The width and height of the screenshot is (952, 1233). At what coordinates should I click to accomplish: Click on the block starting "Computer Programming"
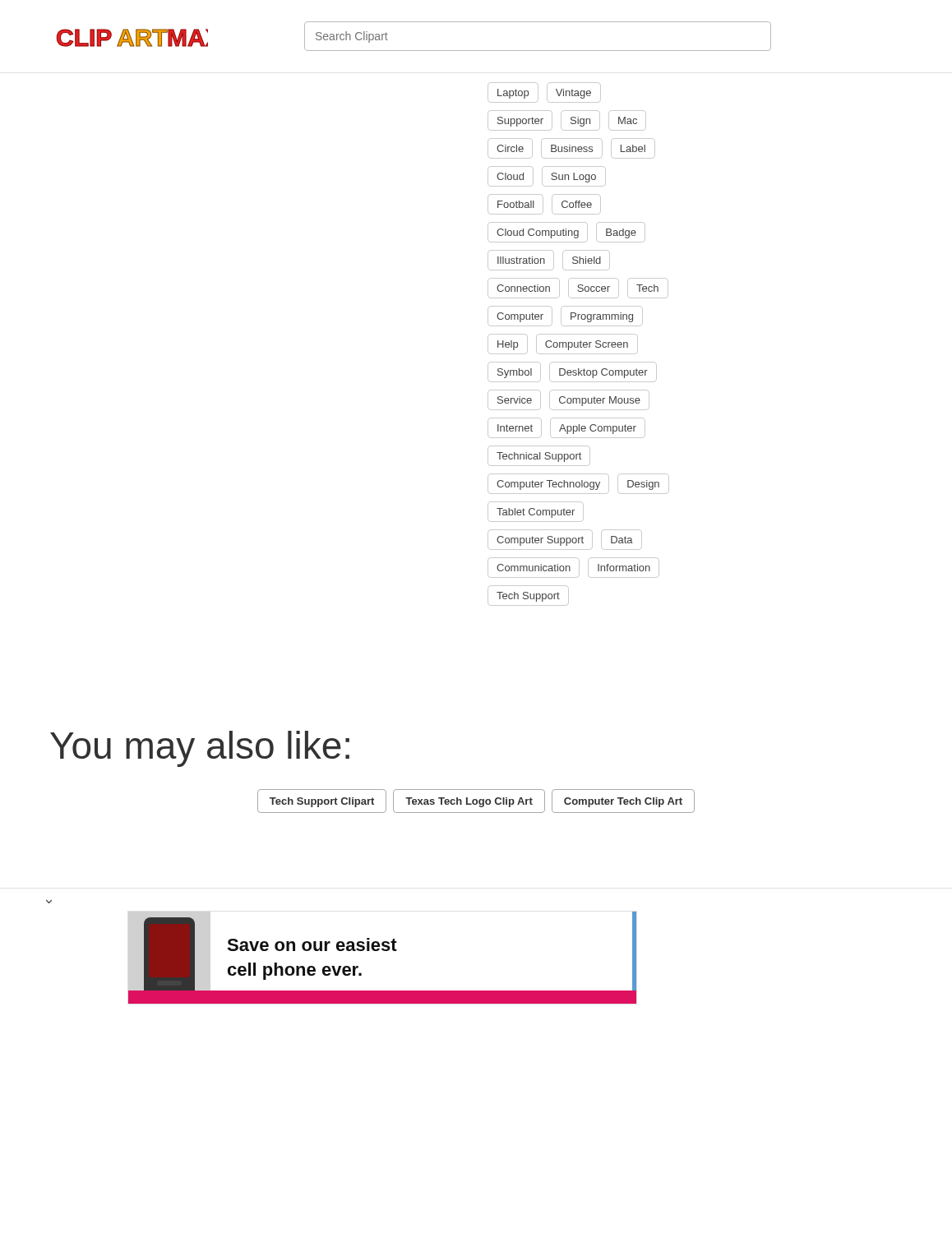[x=565, y=316]
